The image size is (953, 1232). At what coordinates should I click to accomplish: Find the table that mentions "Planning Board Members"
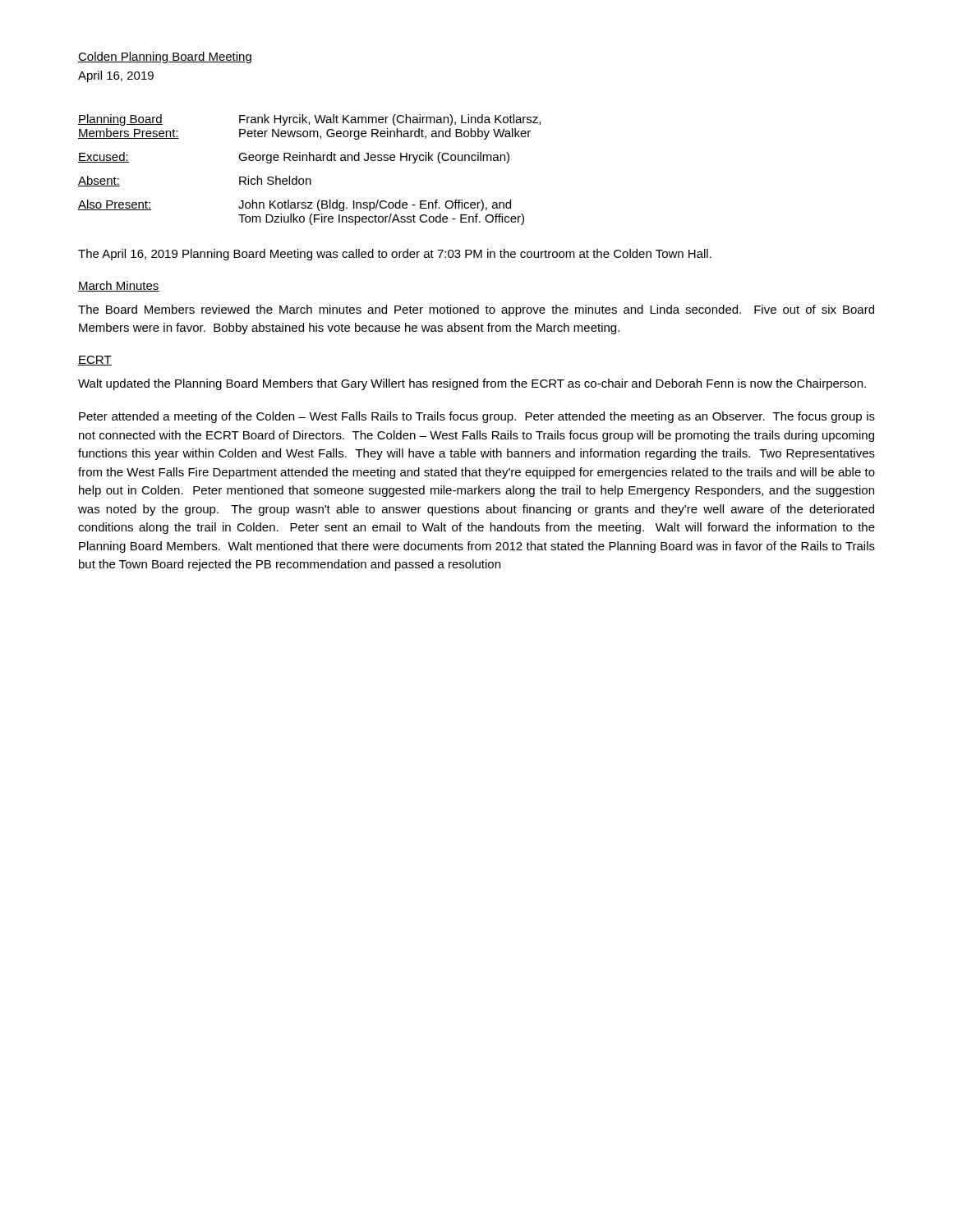click(476, 168)
